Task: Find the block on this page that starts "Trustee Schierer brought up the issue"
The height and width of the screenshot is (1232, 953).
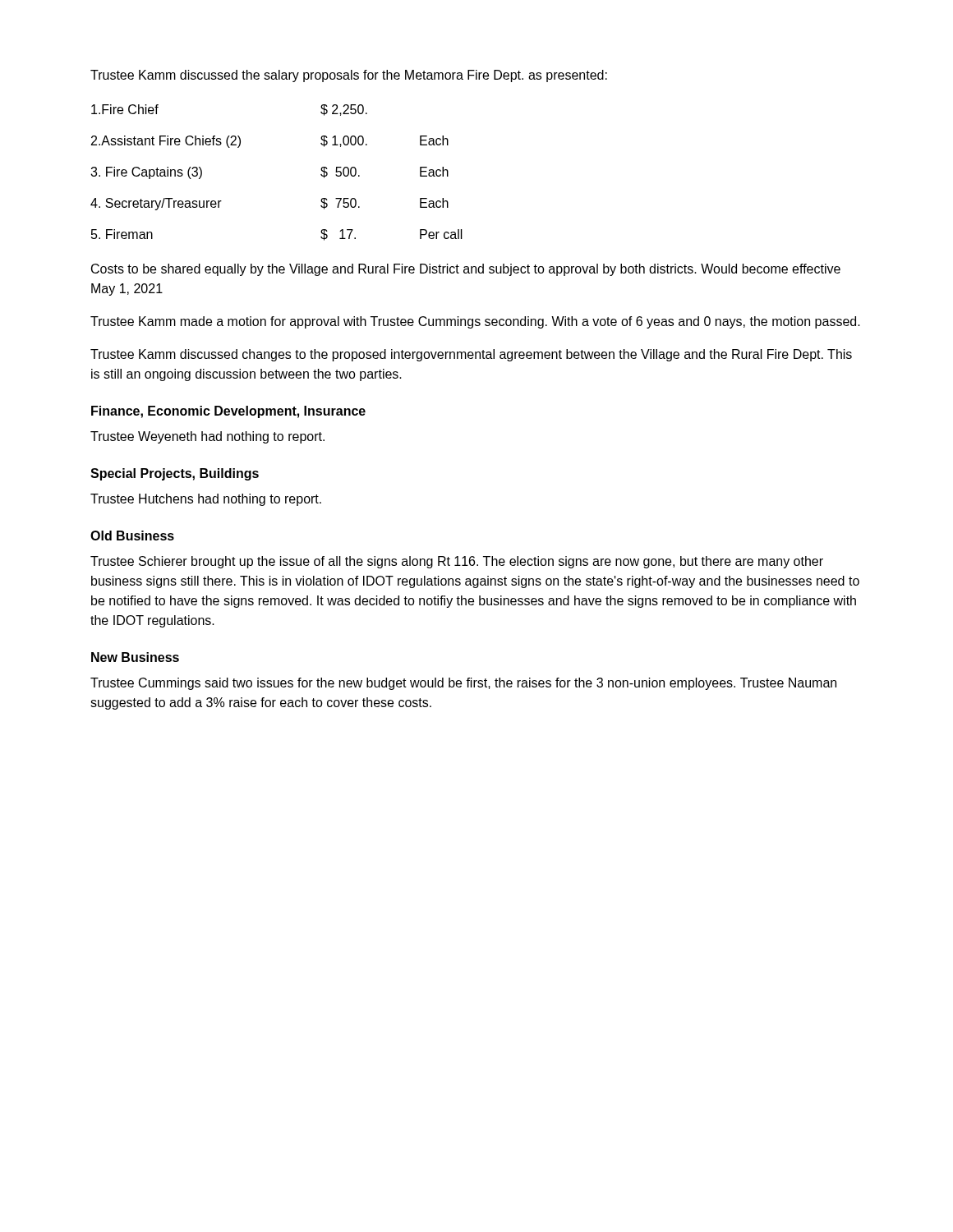Action: (x=475, y=591)
